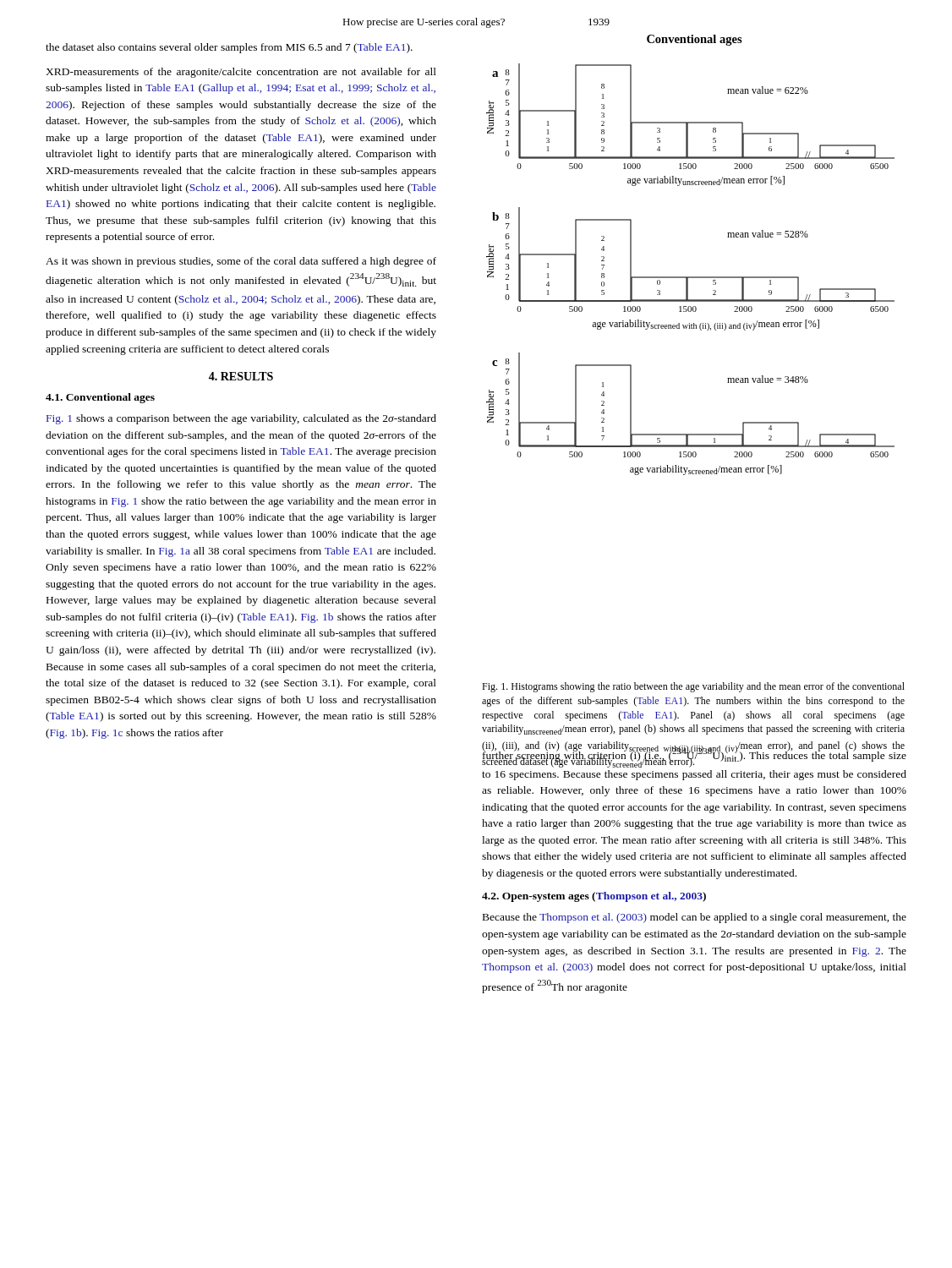Image resolution: width=952 pixels, height=1268 pixels.
Task: Locate the block starting "4.2. Open-system ages (Thompson"
Action: coord(594,896)
